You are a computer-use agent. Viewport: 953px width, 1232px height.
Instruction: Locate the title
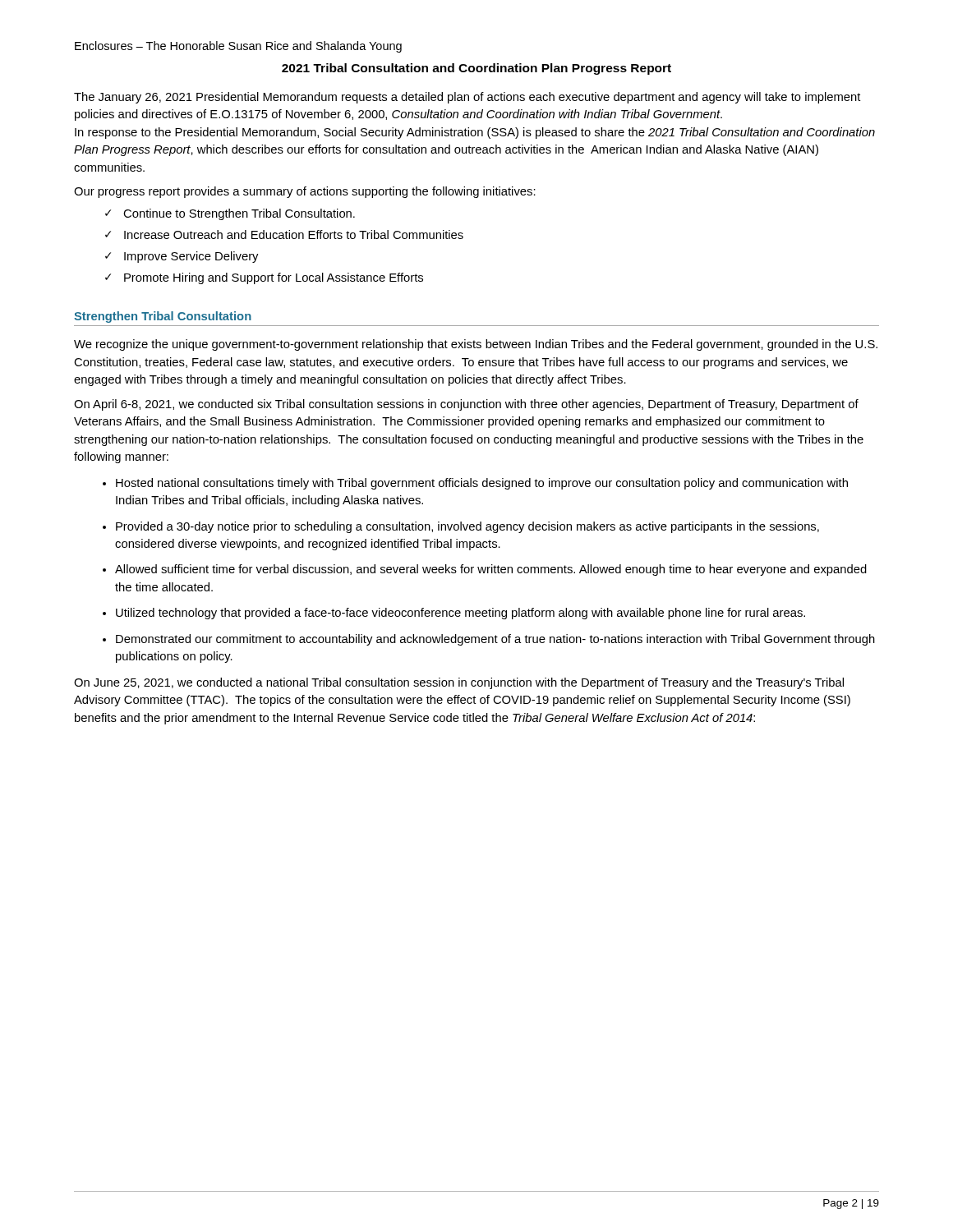(x=476, y=68)
